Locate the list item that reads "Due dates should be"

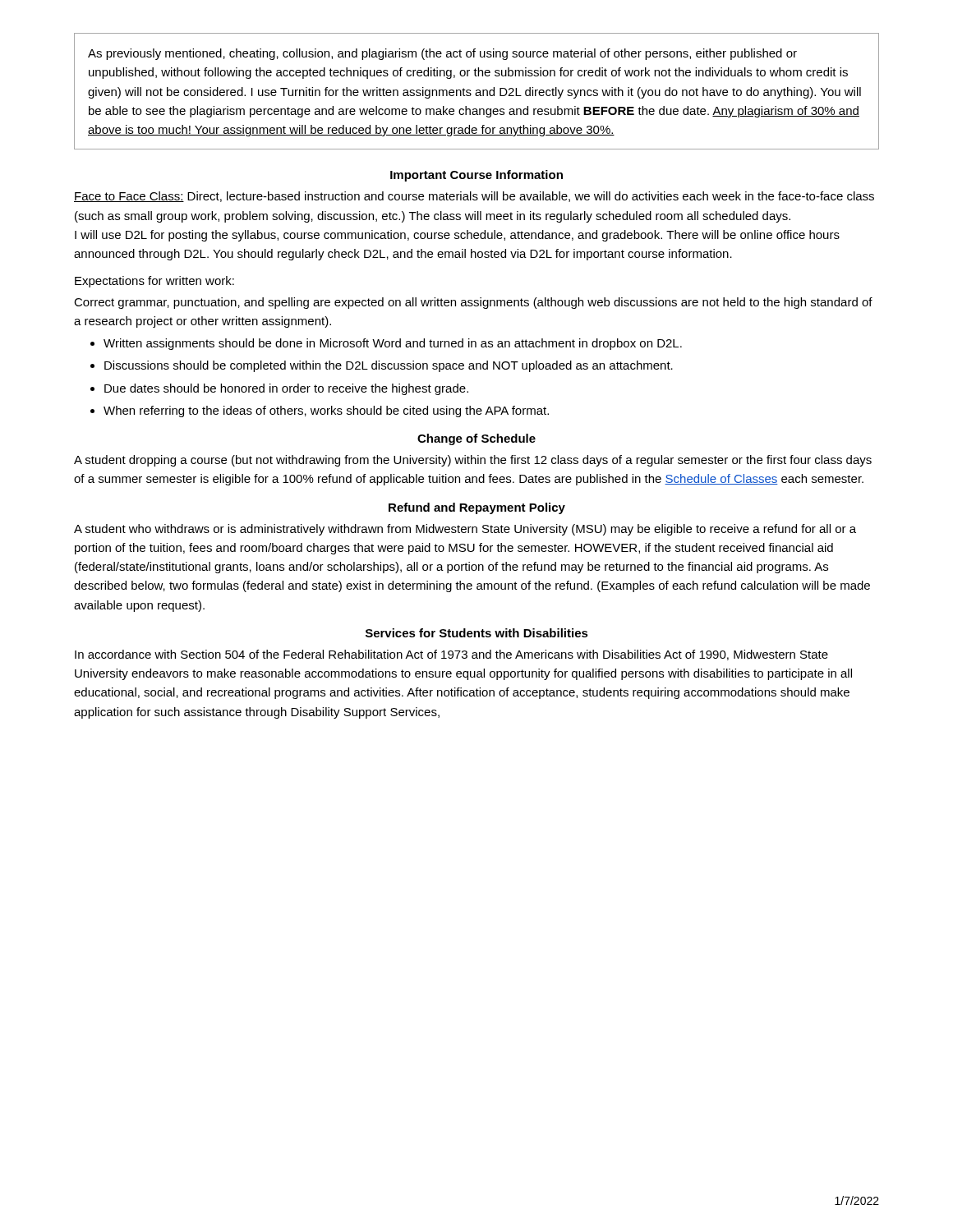click(286, 388)
